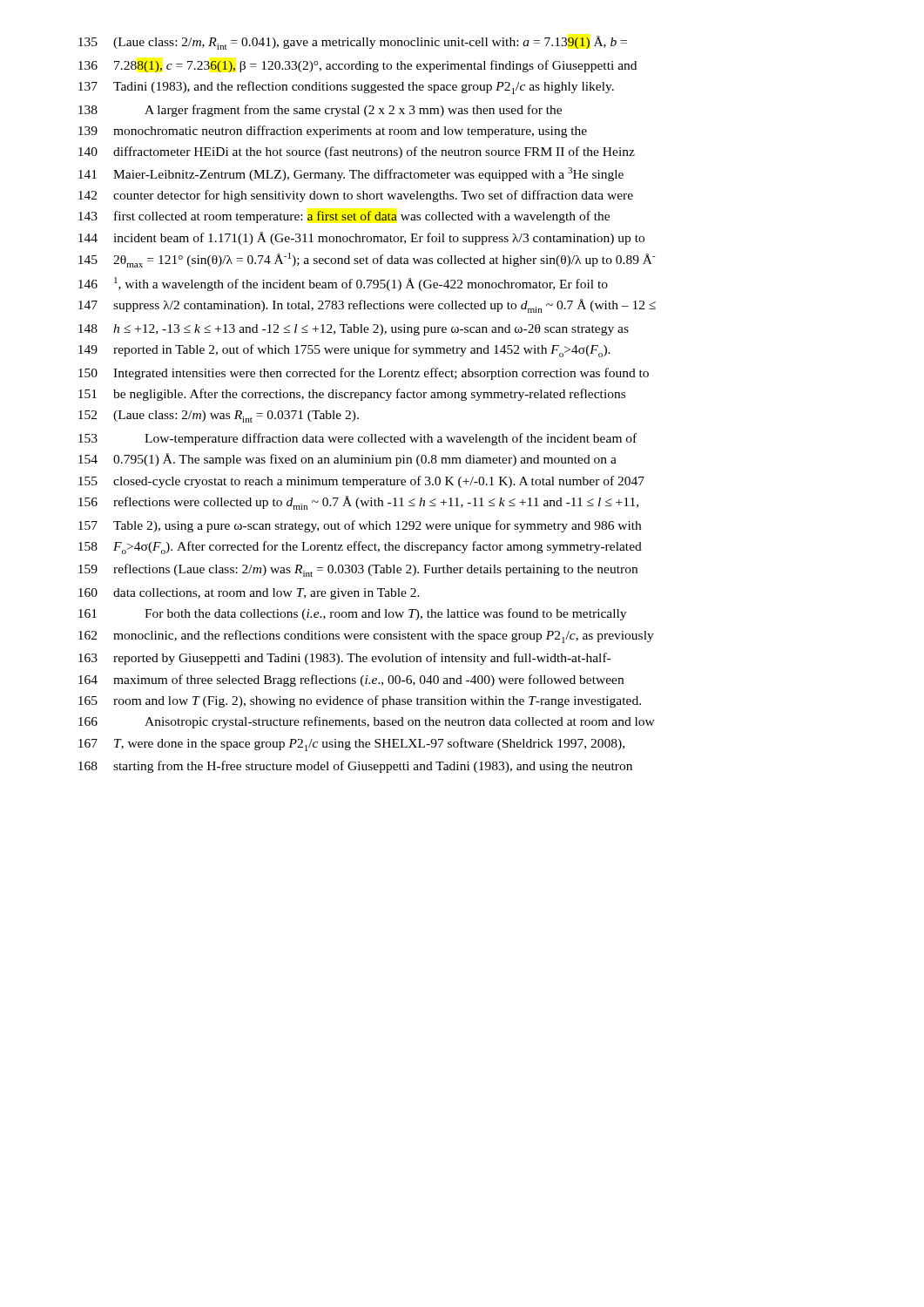Screen dimensions: 1307x924
Task: Select the text block containing "135 (Laue class: 2/m, Rint"
Action: [462, 65]
